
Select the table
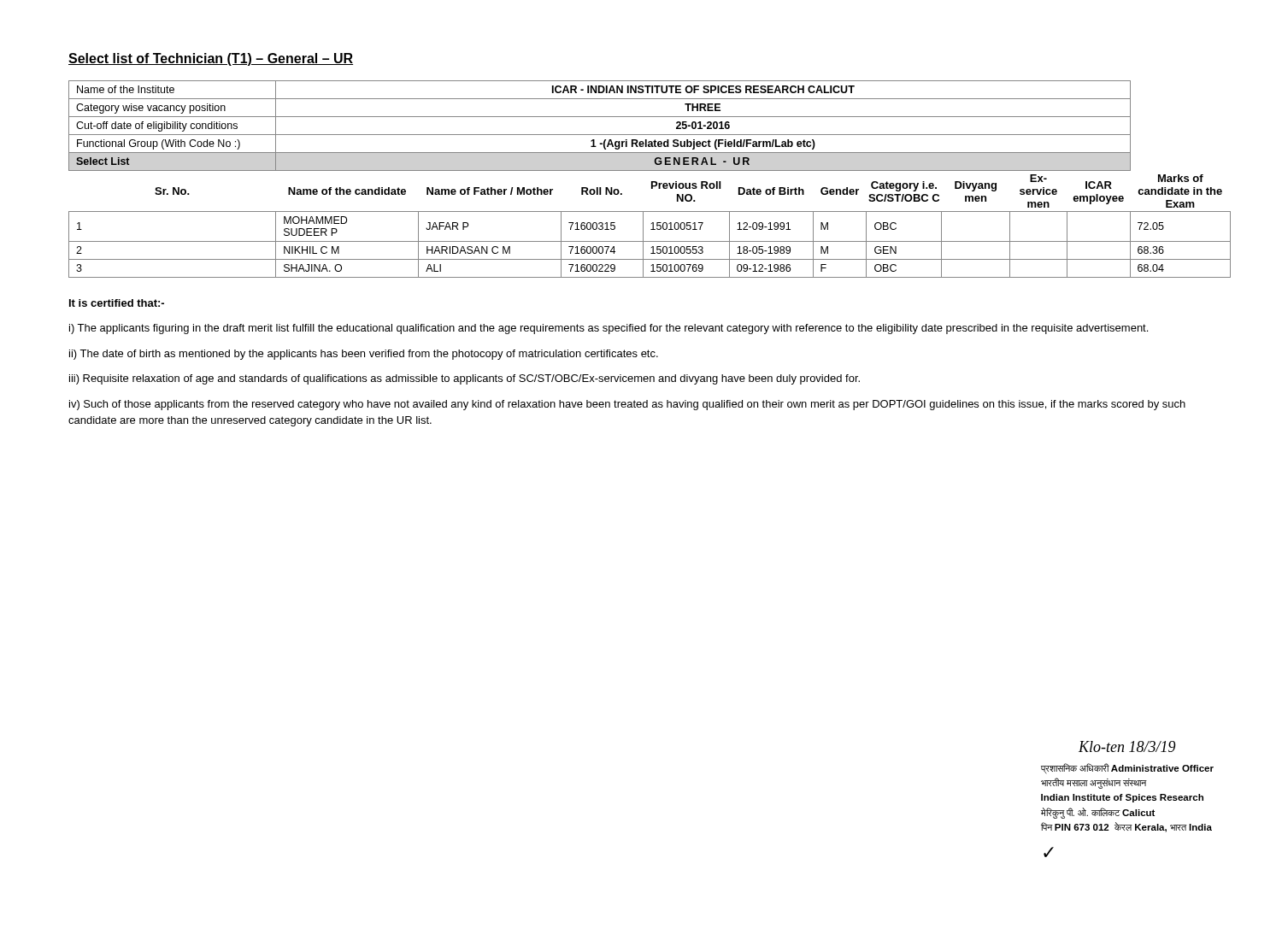650,179
